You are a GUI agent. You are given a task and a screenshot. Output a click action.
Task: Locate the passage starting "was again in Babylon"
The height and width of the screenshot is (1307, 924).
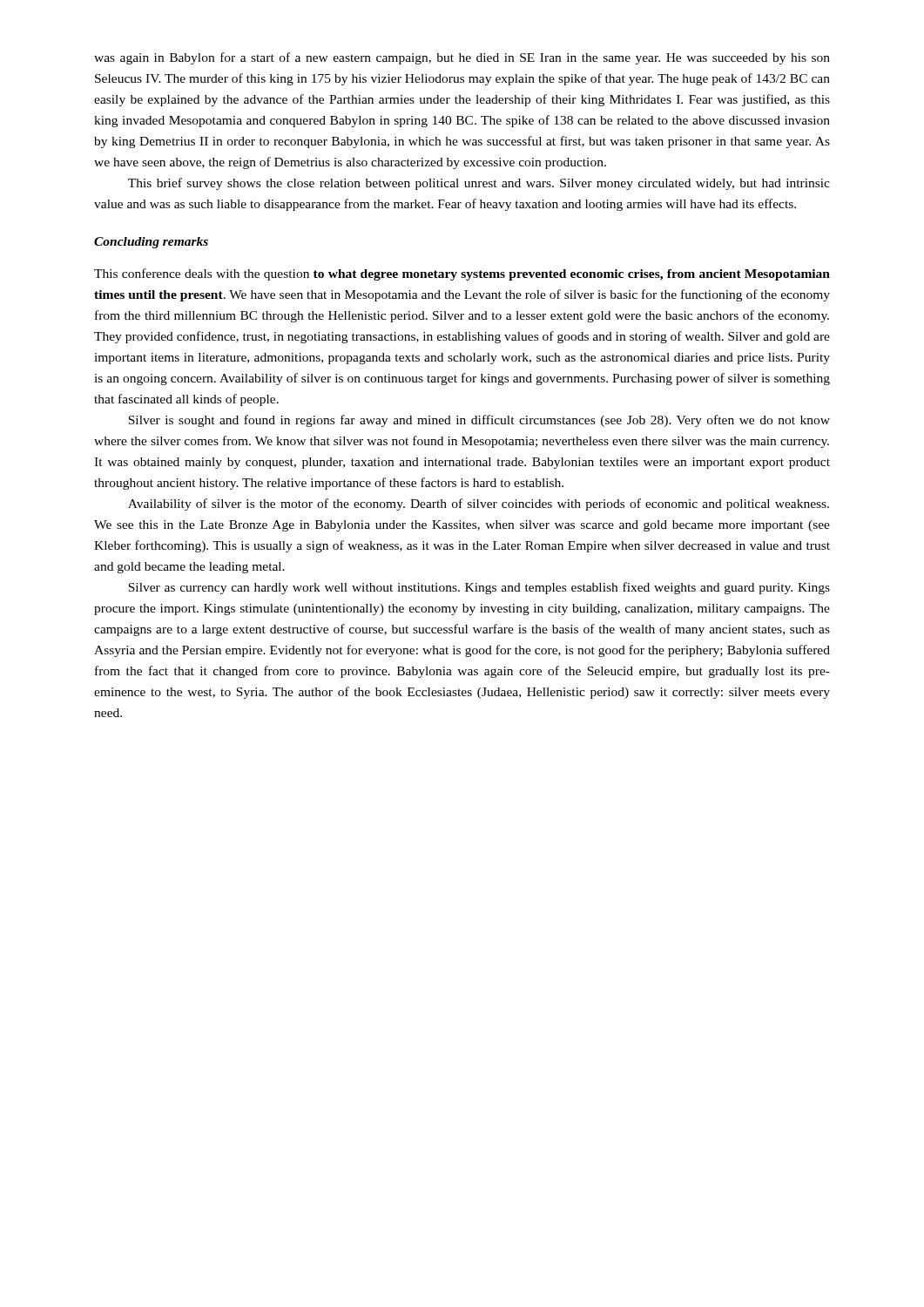click(x=462, y=131)
